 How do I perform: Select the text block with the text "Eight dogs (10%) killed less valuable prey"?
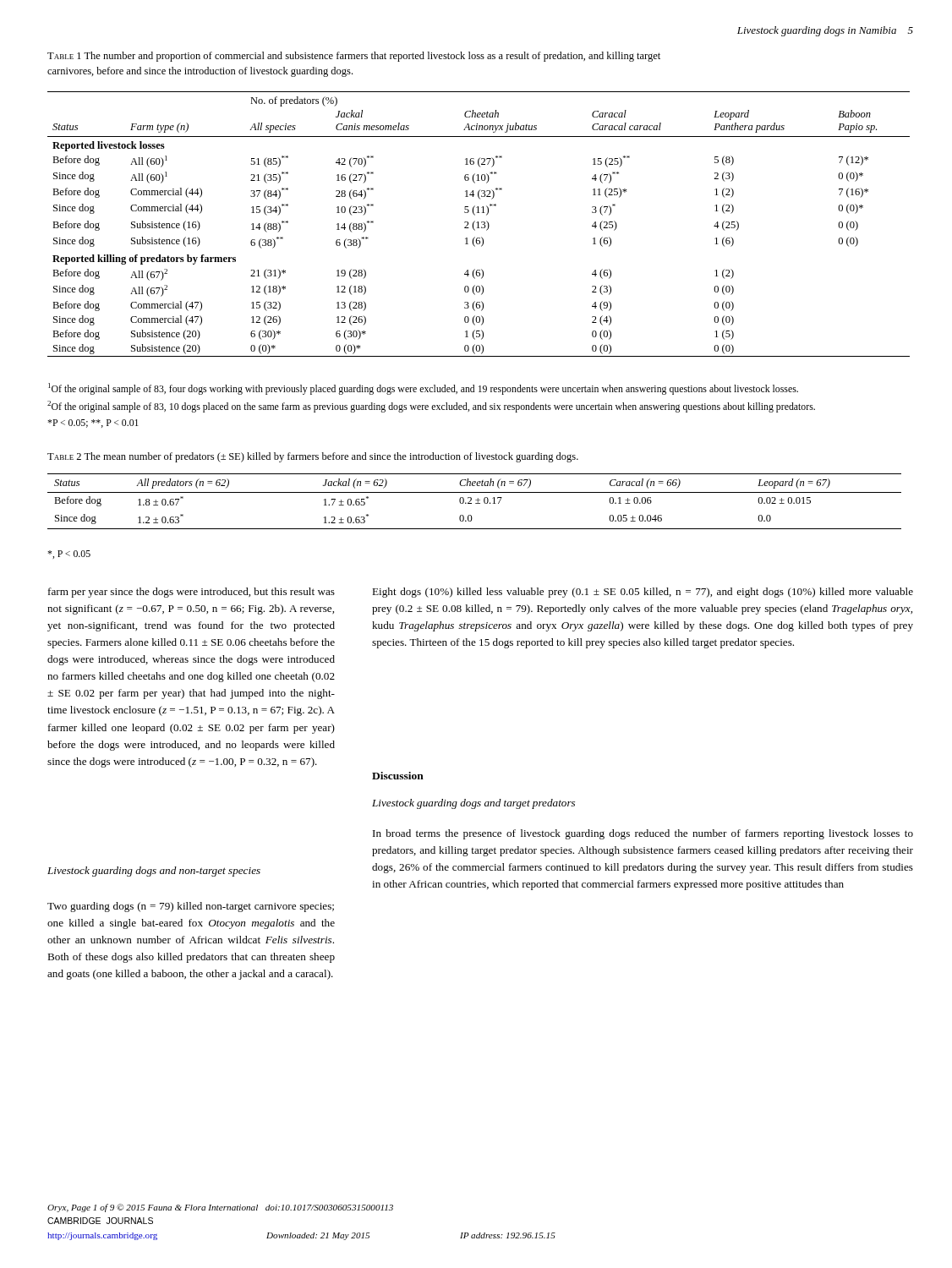643,617
